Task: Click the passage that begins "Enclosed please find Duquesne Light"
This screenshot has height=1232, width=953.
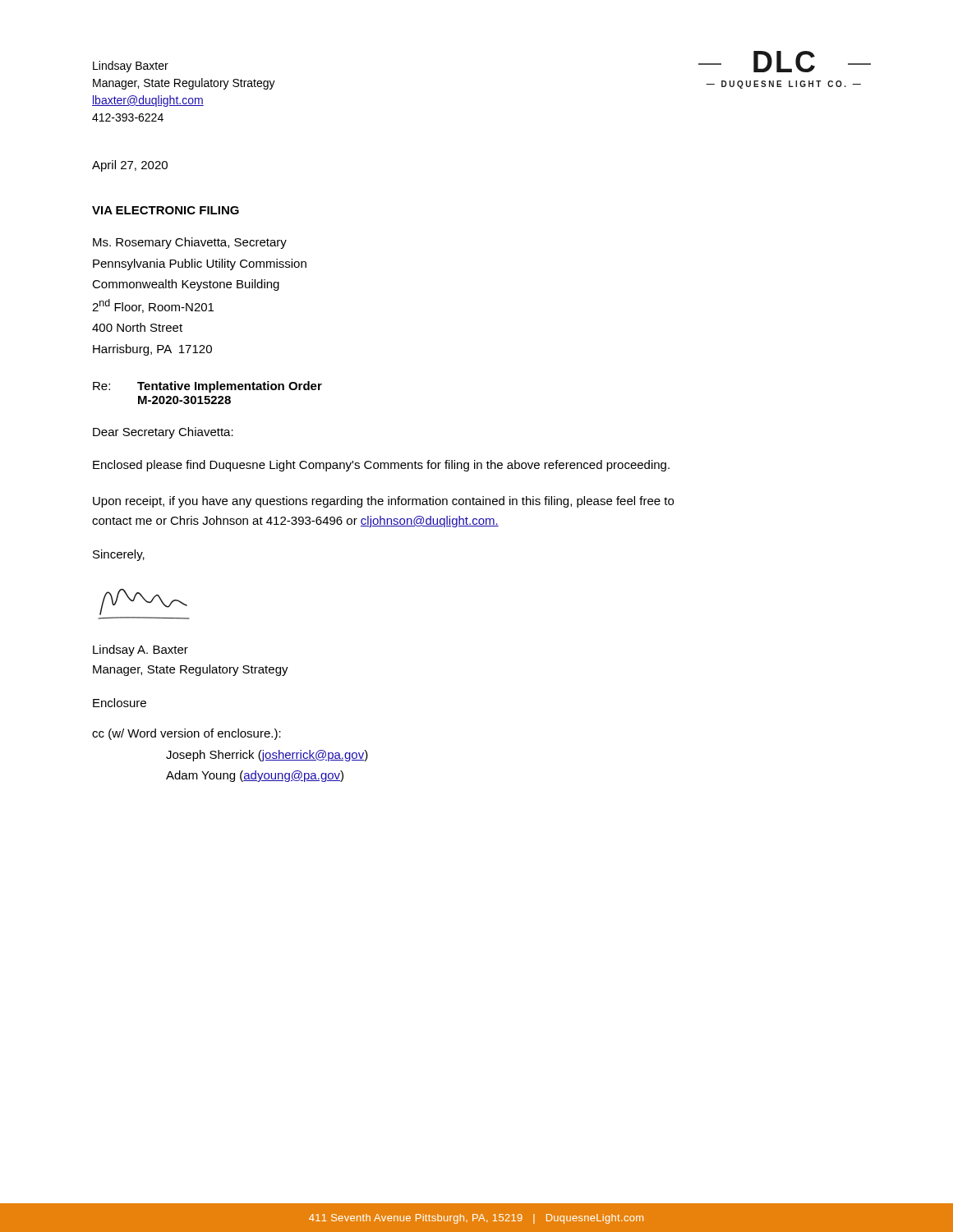Action: 381,464
